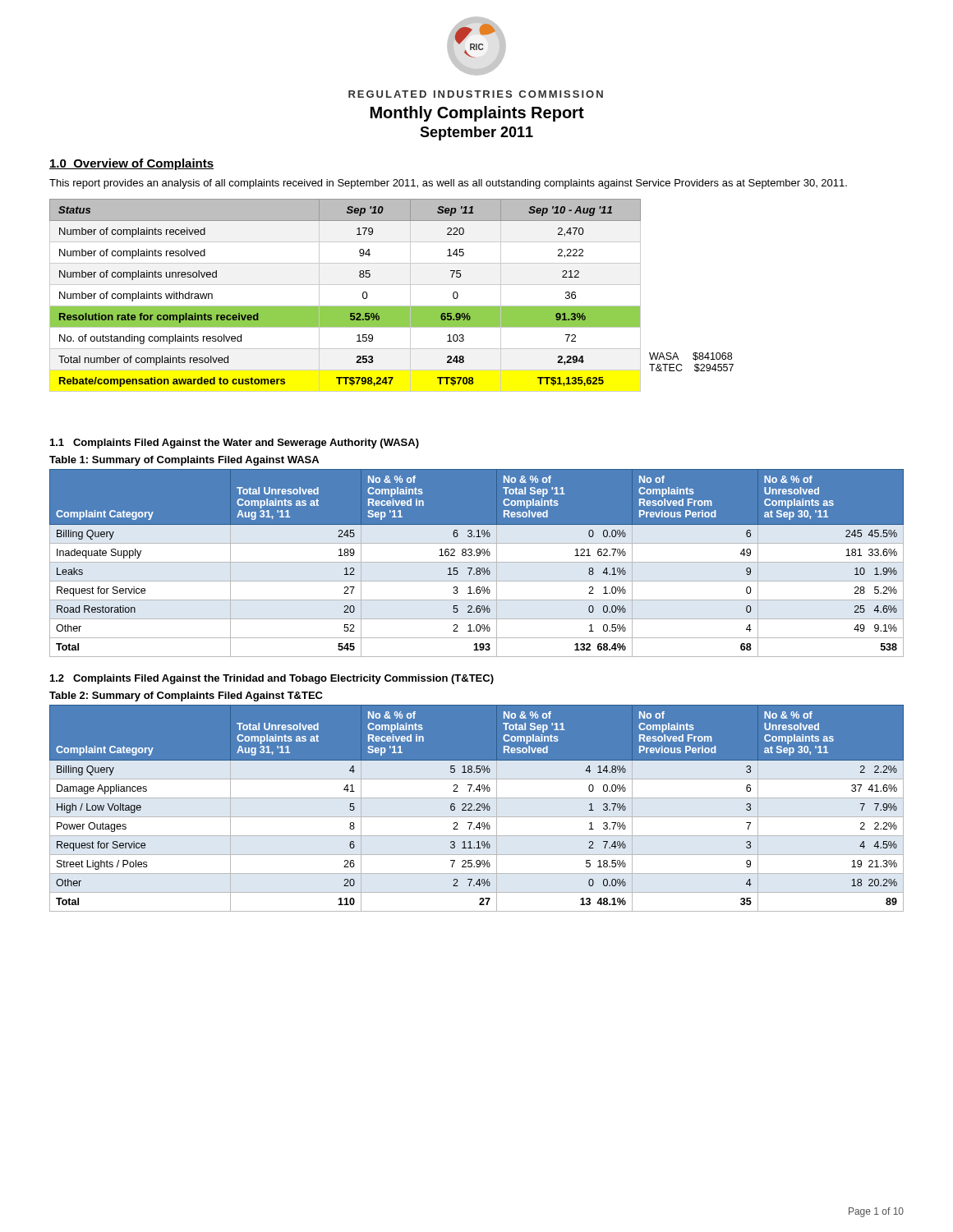Locate the section header containing "1.1 Complaints Filed Against the Water and Sewerage"

click(234, 442)
